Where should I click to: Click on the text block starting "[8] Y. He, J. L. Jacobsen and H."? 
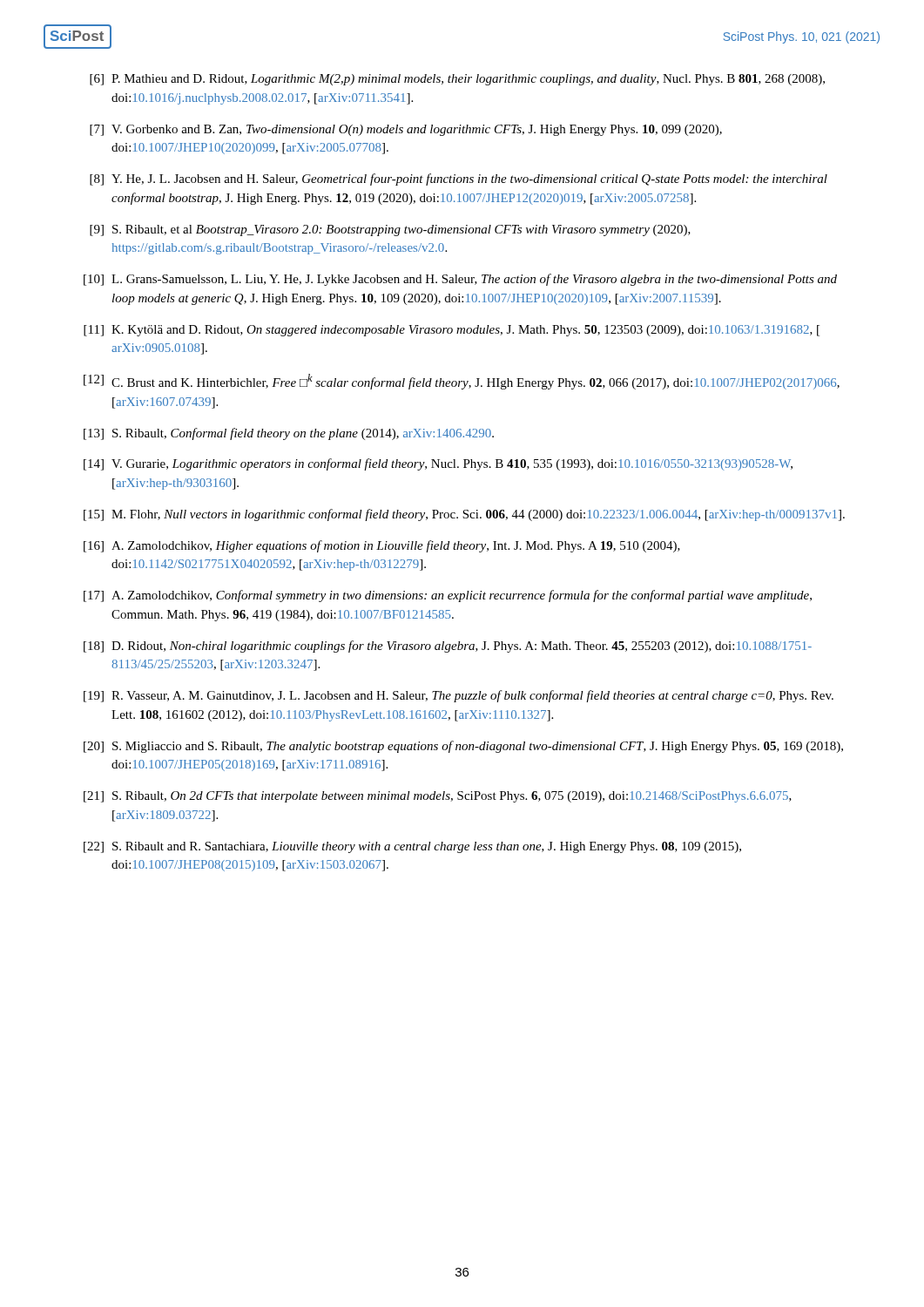tap(462, 189)
